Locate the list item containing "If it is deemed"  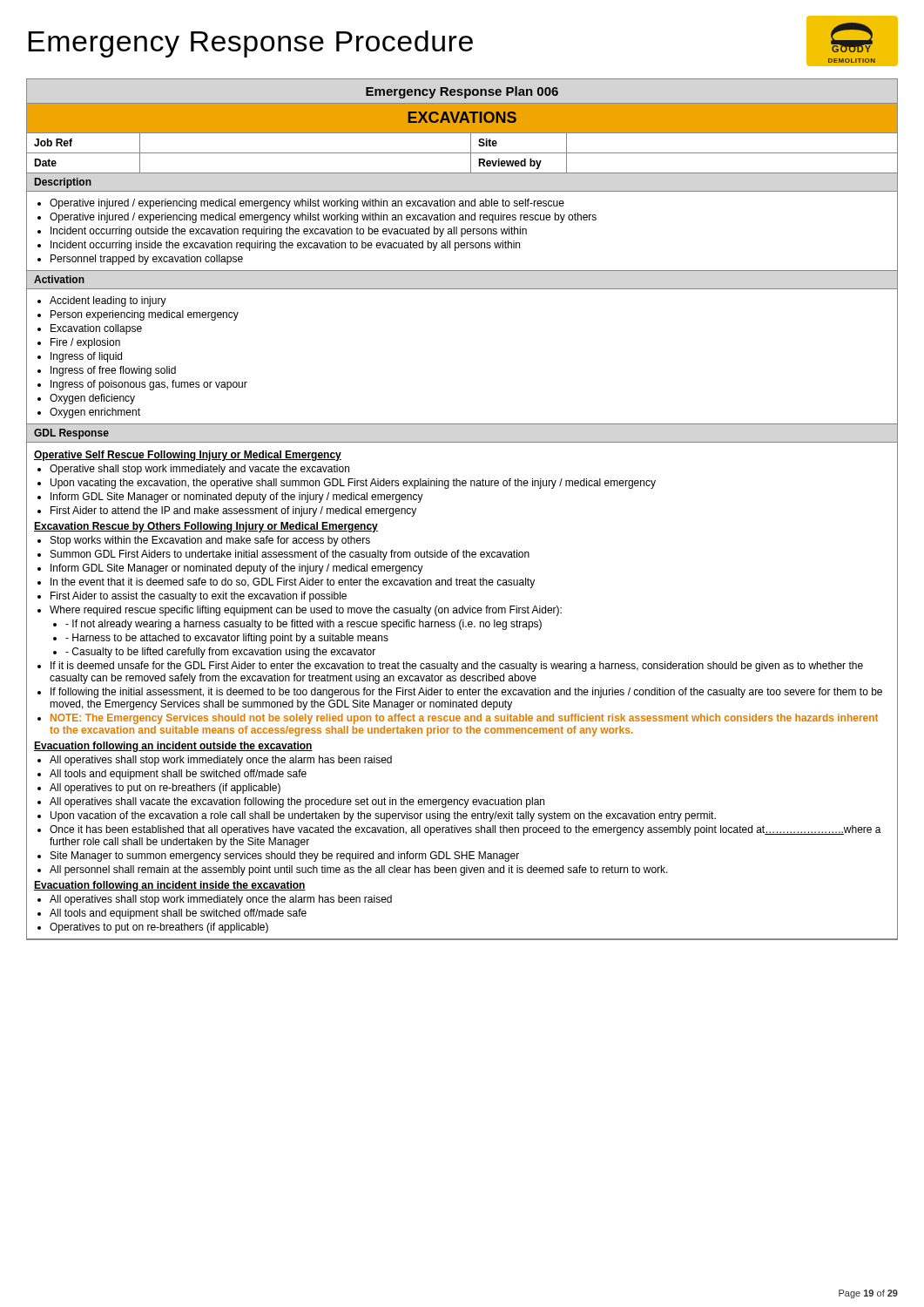456,672
